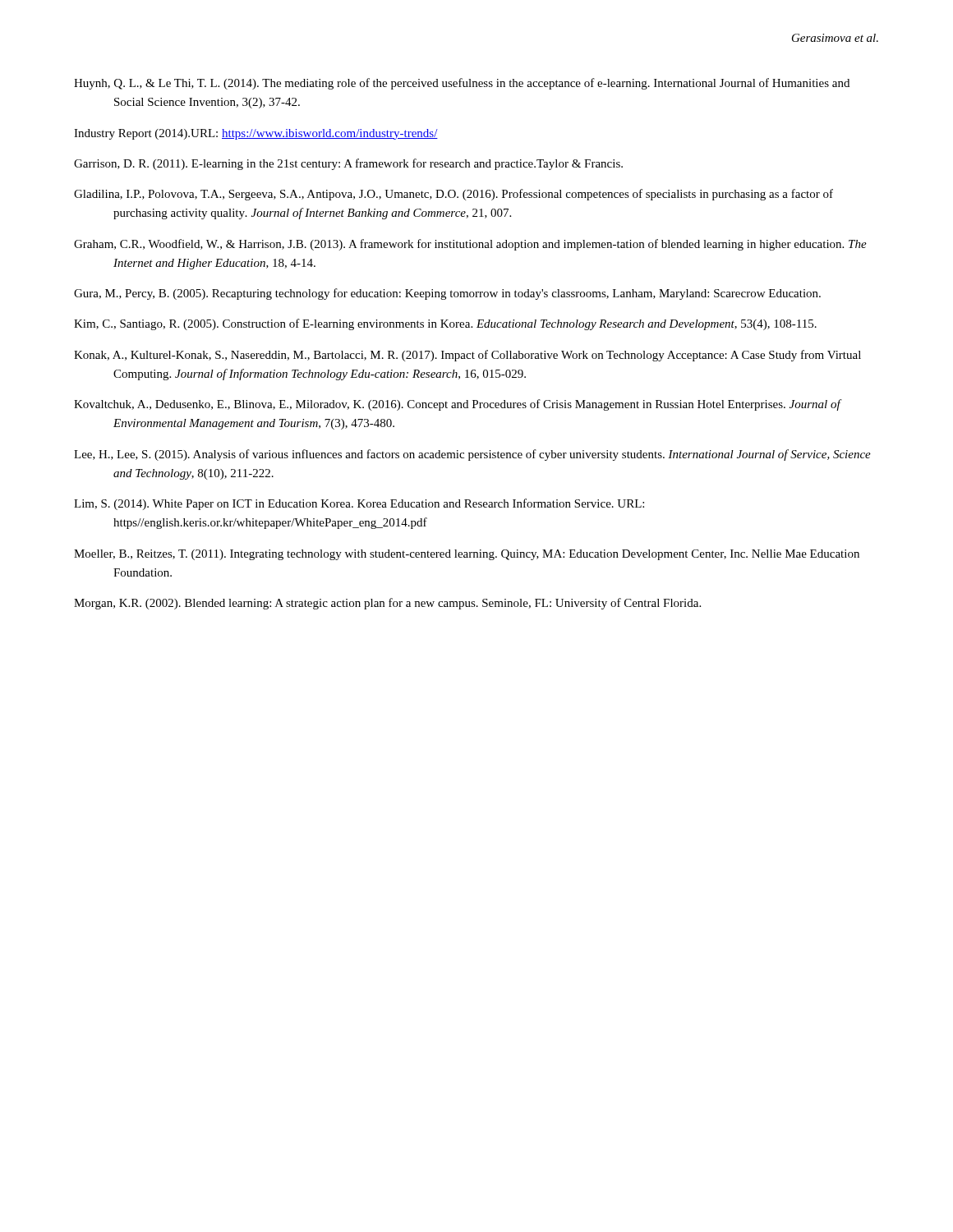Find the list item containing "Graham, C.R., Woodfield, W., & Harrison, J.B."
Image resolution: width=953 pixels, height=1232 pixels.
pos(470,253)
